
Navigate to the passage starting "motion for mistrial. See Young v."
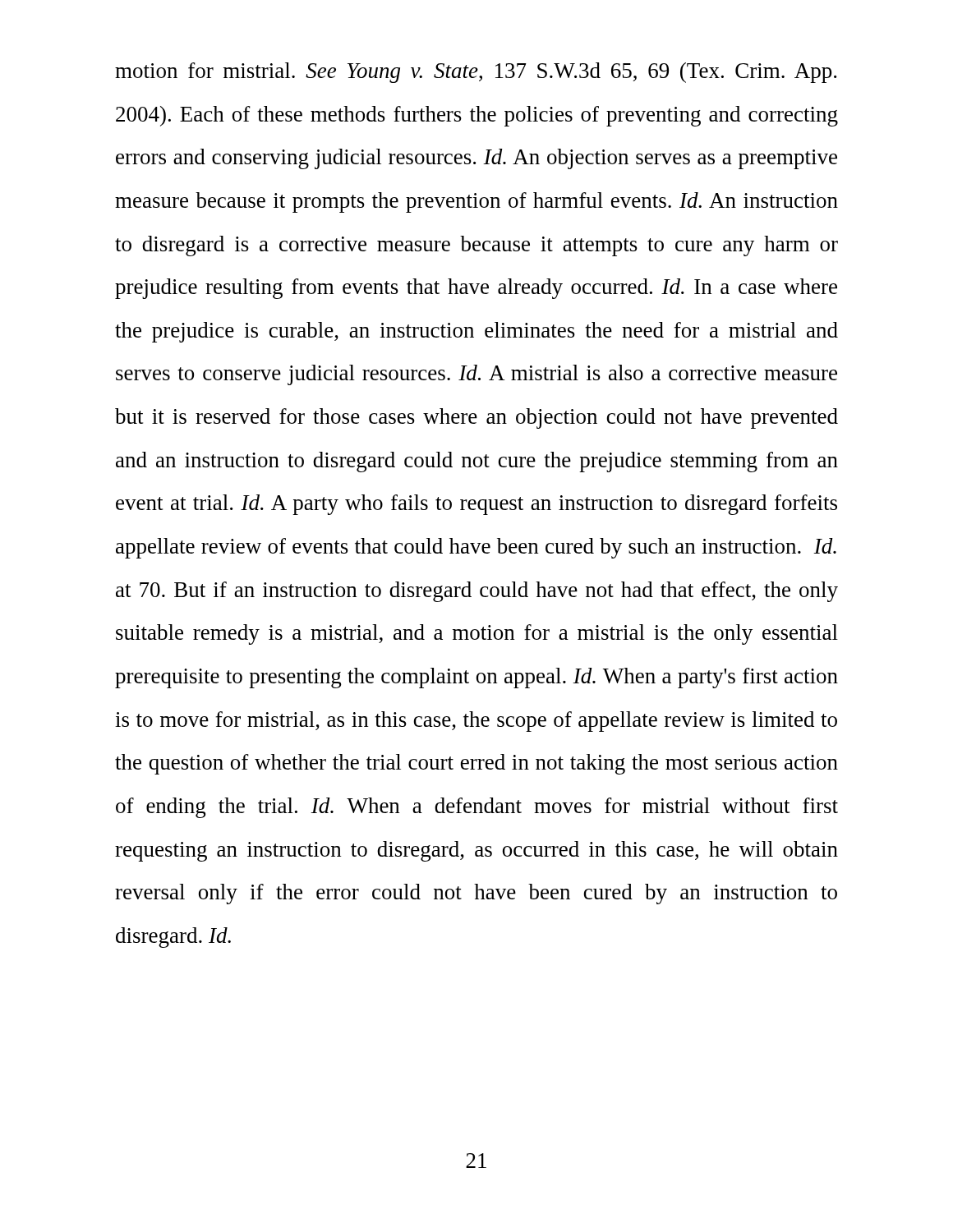[476, 503]
